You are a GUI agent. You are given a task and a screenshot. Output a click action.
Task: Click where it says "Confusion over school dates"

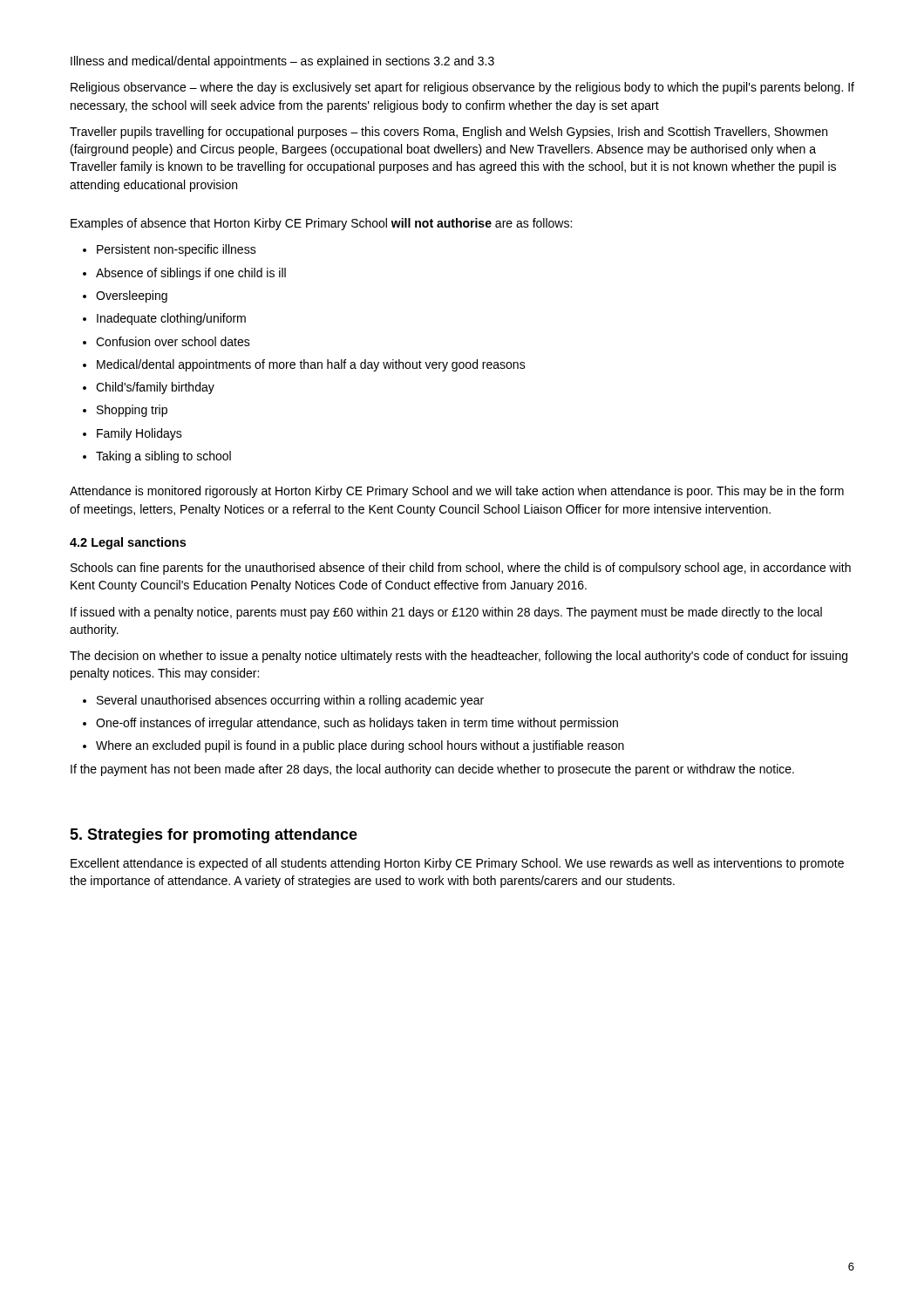click(173, 341)
